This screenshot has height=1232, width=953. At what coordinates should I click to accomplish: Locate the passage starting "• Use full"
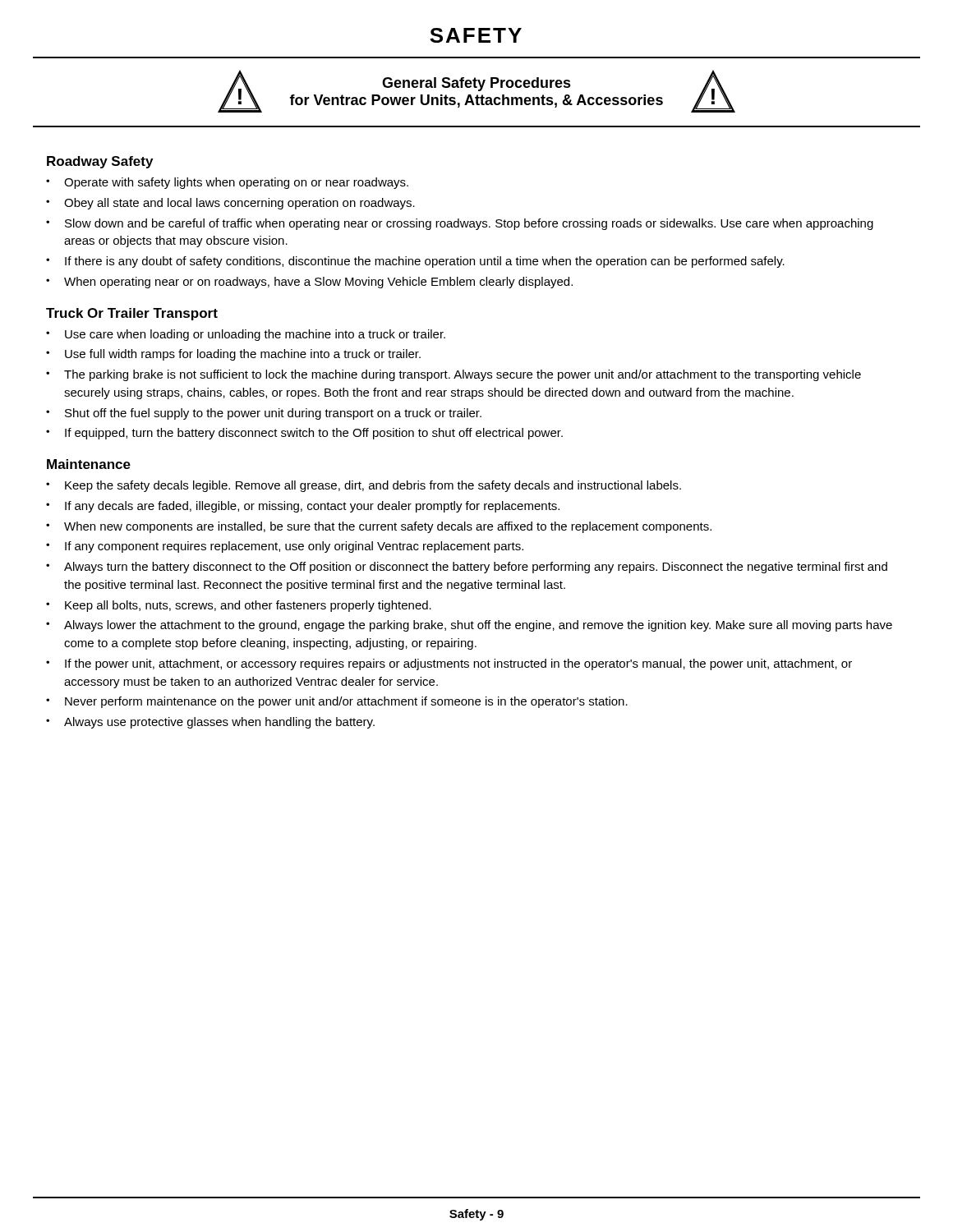click(x=233, y=355)
